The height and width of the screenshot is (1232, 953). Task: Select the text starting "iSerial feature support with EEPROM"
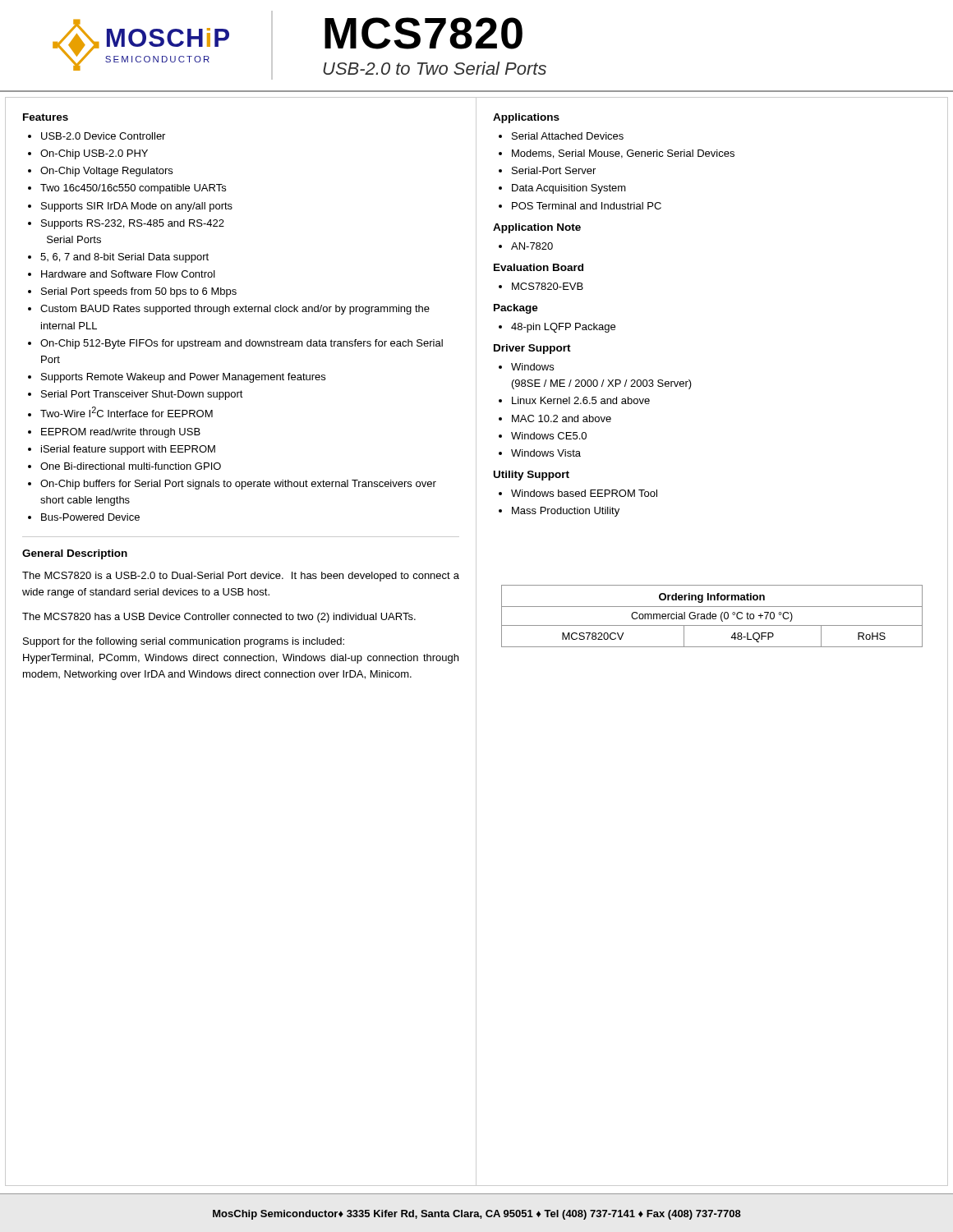click(x=128, y=449)
